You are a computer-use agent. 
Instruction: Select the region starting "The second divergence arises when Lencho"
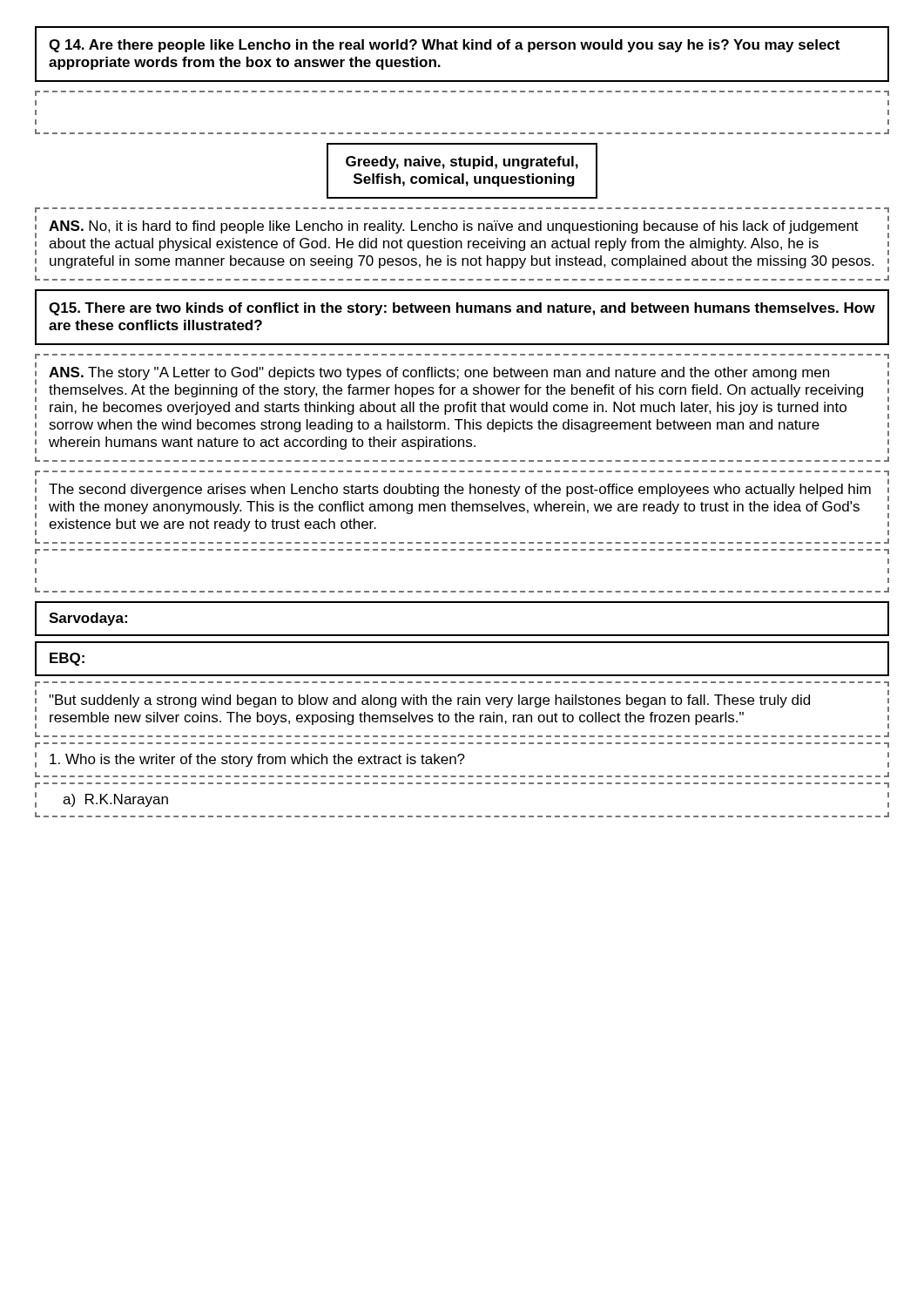460,507
